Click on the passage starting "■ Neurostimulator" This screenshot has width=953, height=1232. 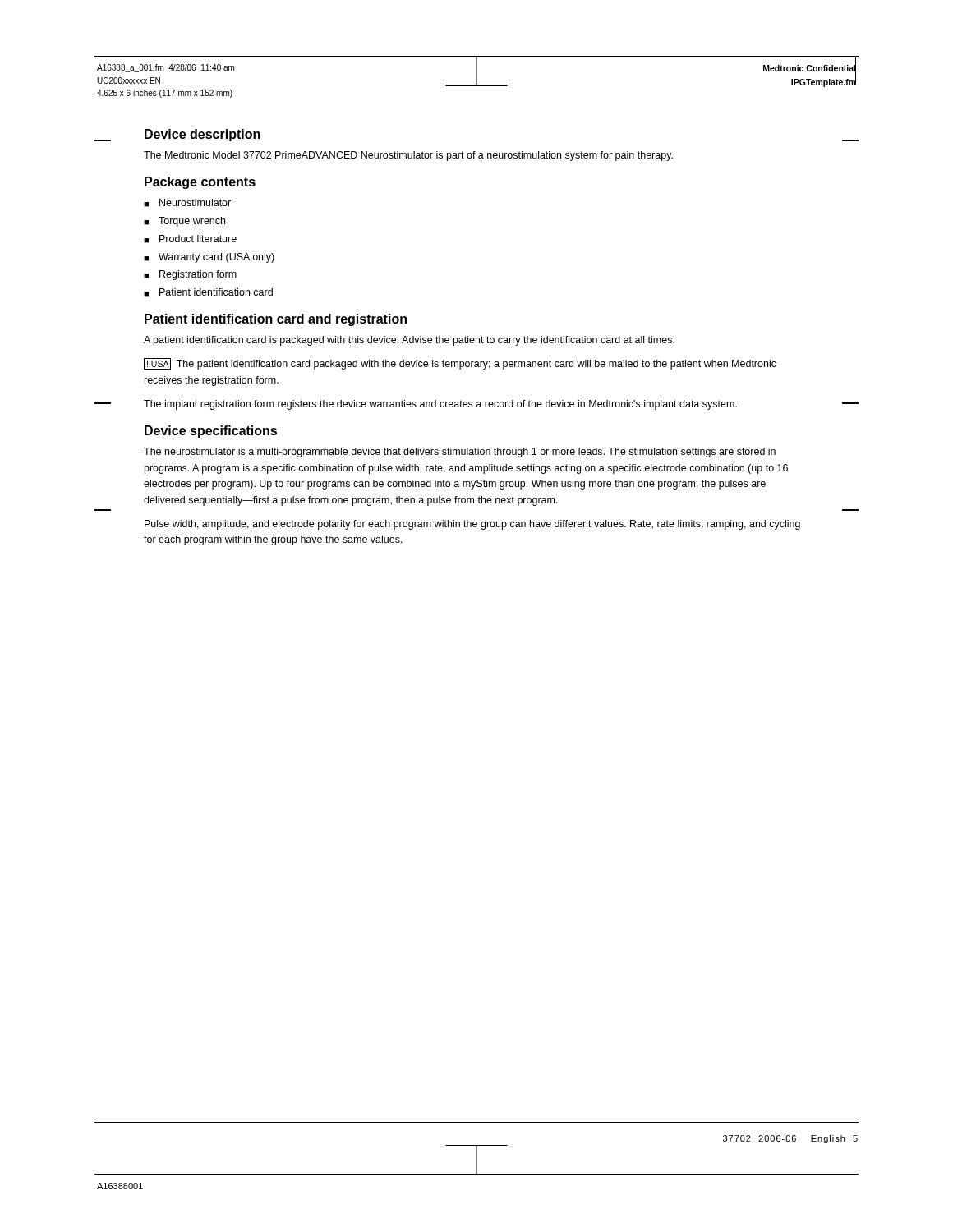tap(187, 203)
